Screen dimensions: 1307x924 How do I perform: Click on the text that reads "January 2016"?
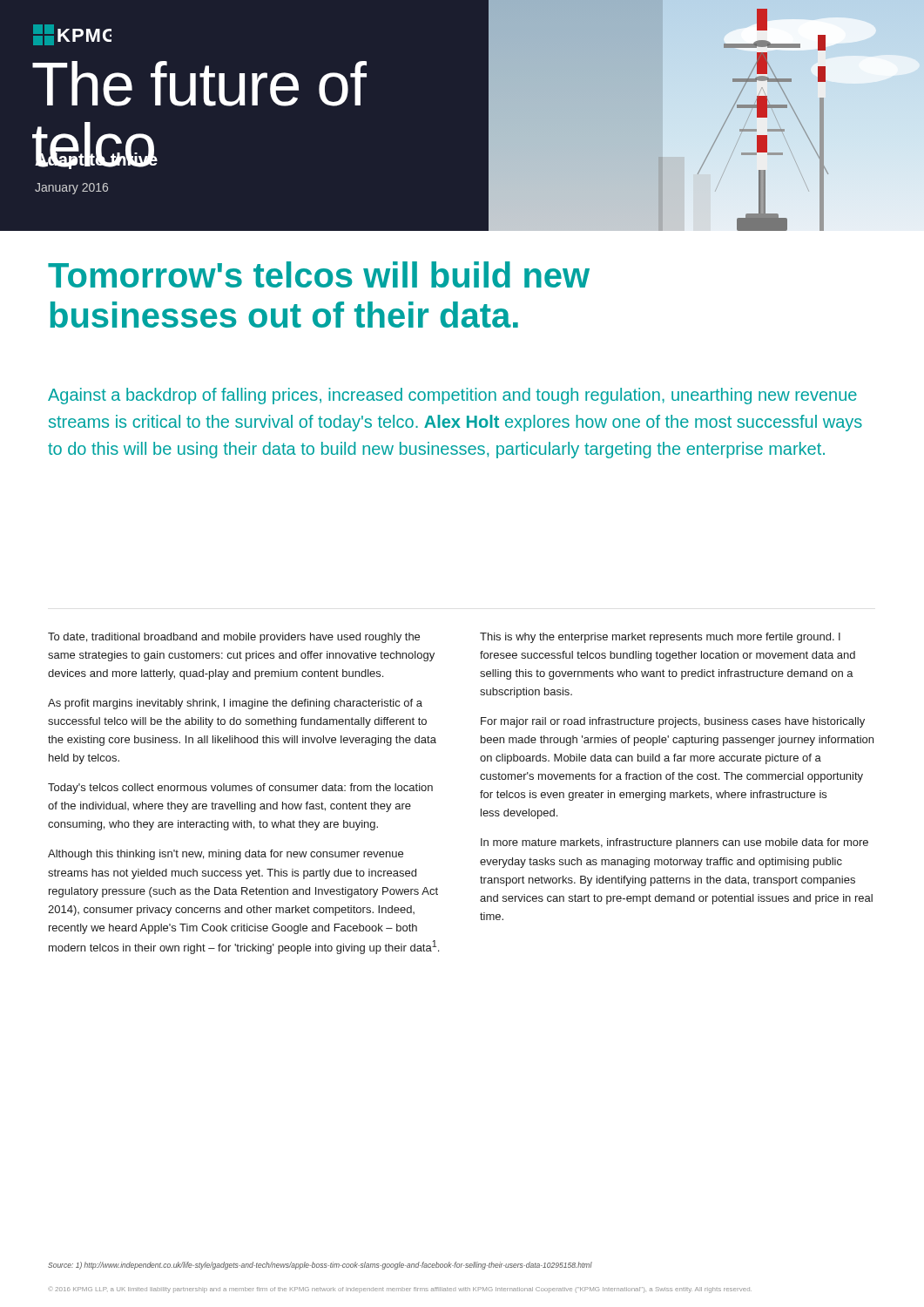pyautogui.click(x=72, y=187)
